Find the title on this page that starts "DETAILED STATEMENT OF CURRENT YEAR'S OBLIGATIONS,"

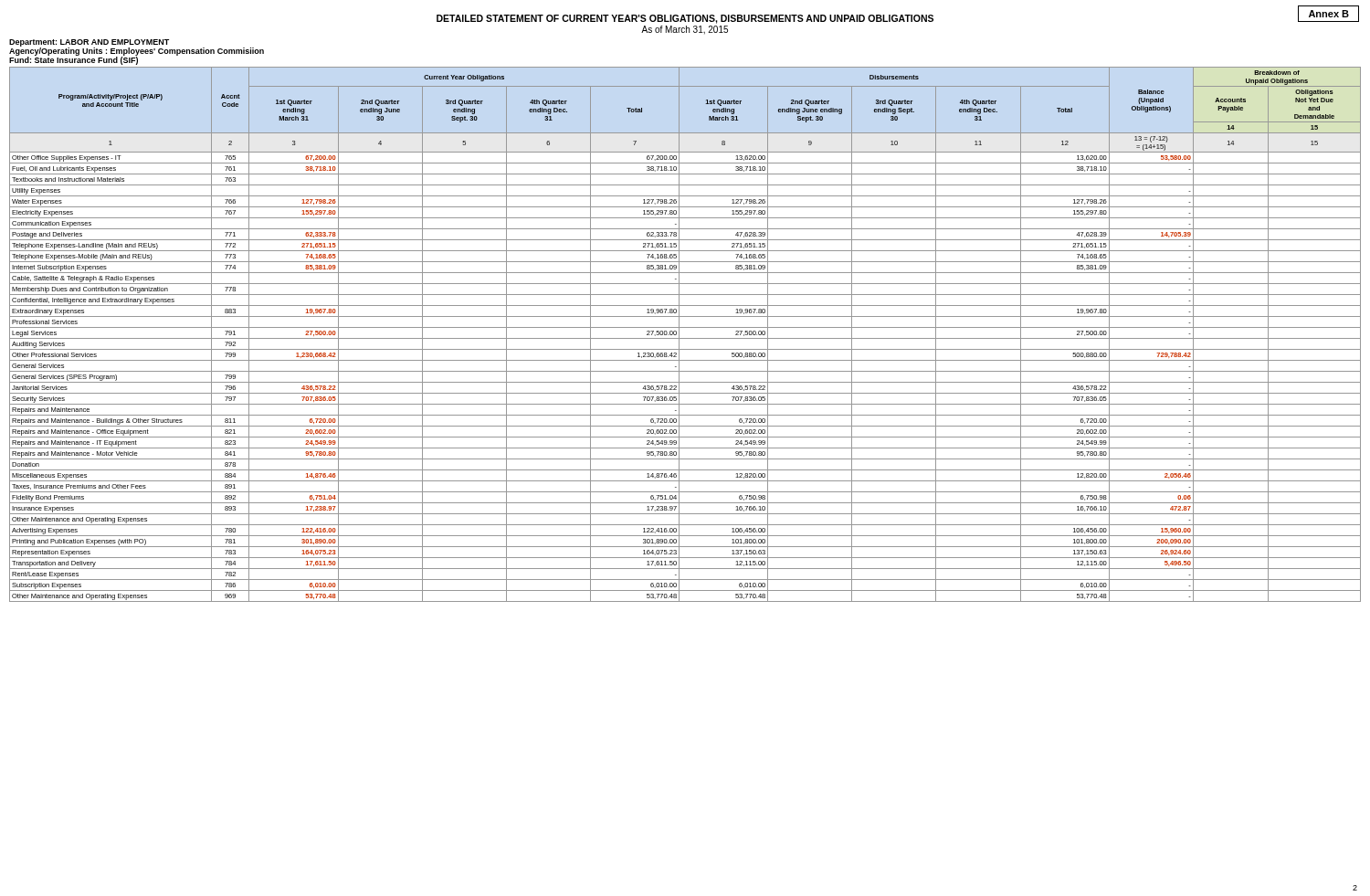[685, 24]
